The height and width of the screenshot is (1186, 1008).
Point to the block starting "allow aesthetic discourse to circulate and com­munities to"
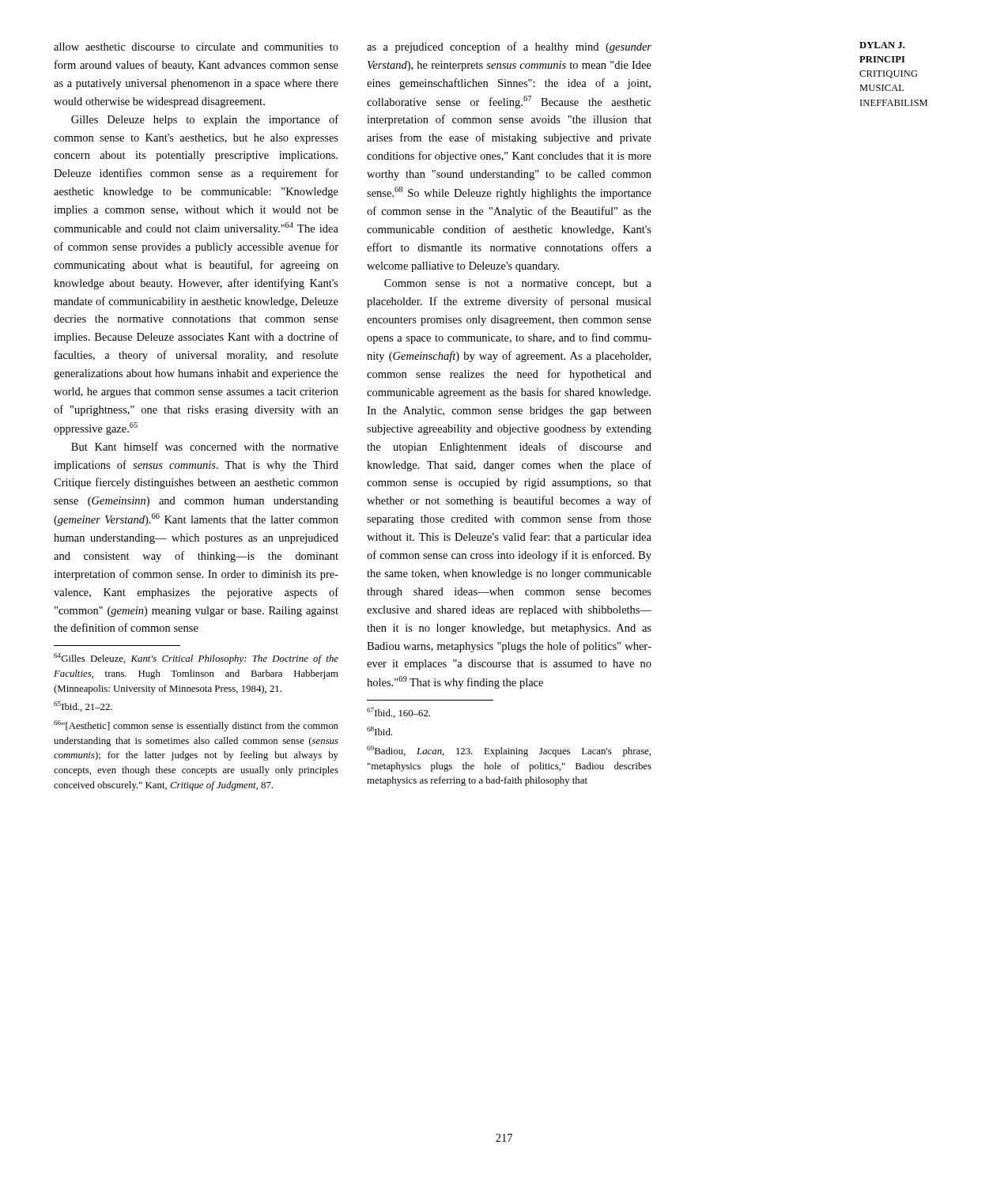(196, 338)
